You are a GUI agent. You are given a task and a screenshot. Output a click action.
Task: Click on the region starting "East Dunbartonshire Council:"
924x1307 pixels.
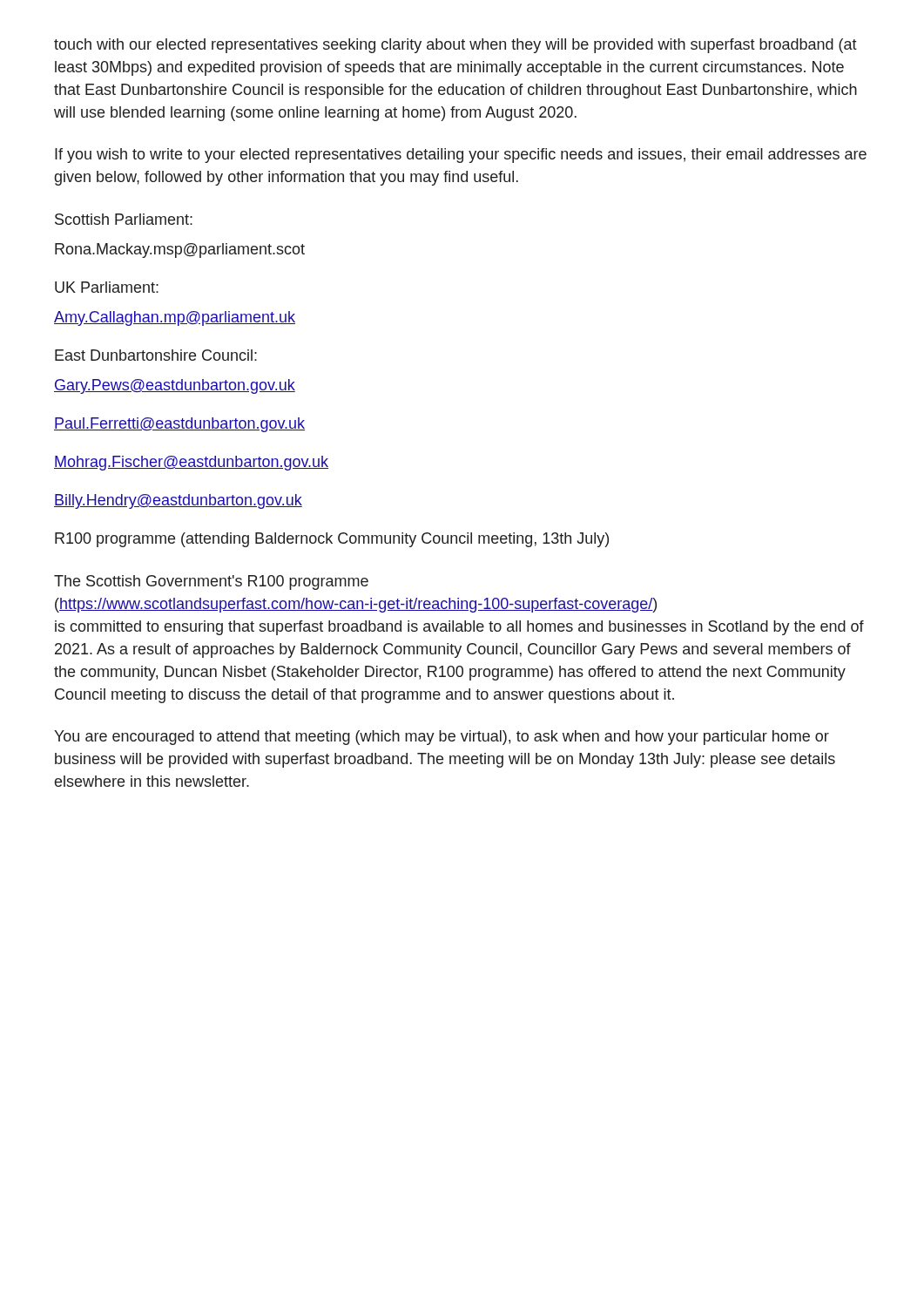(x=156, y=355)
